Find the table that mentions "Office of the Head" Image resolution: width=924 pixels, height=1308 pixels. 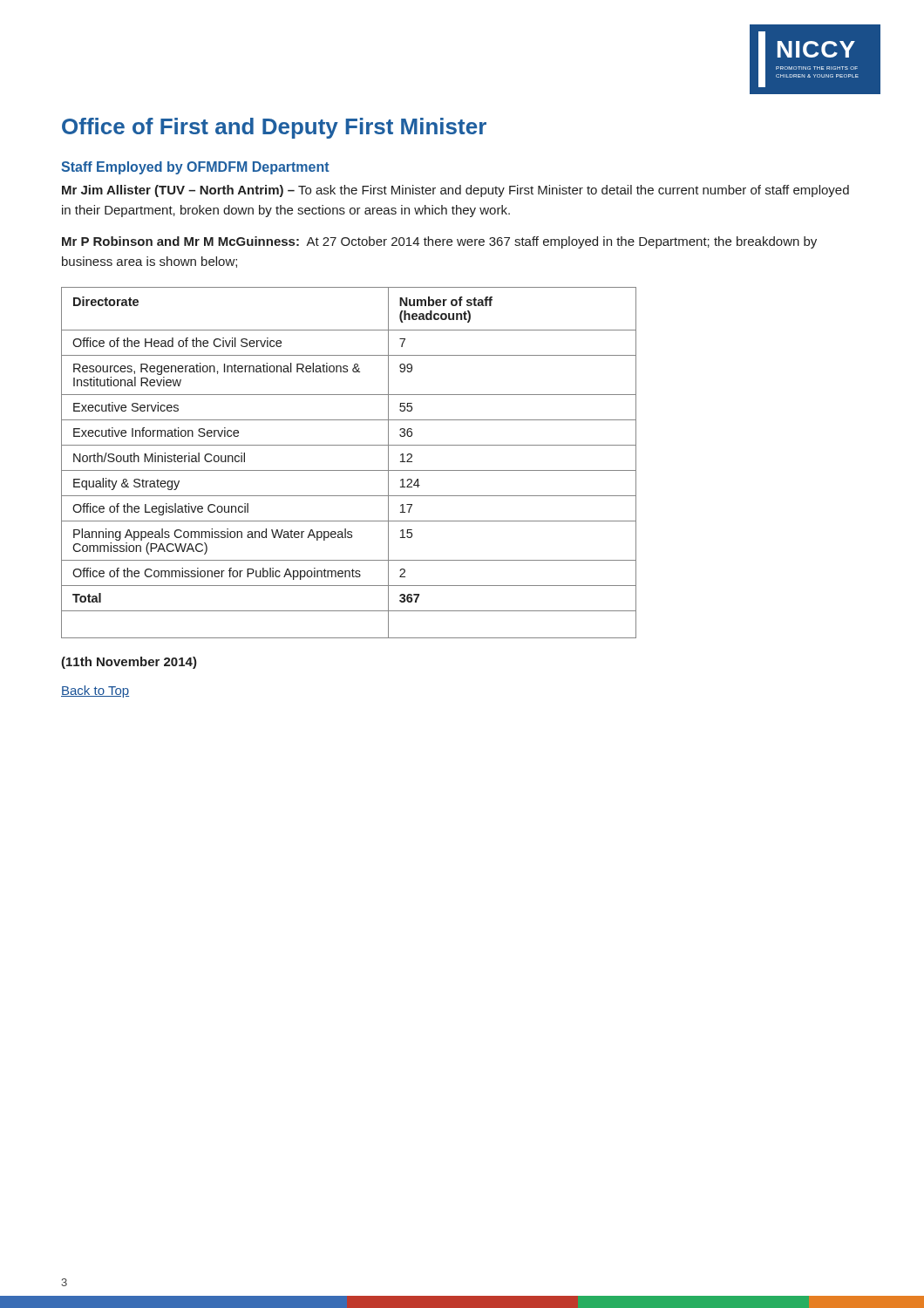[x=349, y=463]
